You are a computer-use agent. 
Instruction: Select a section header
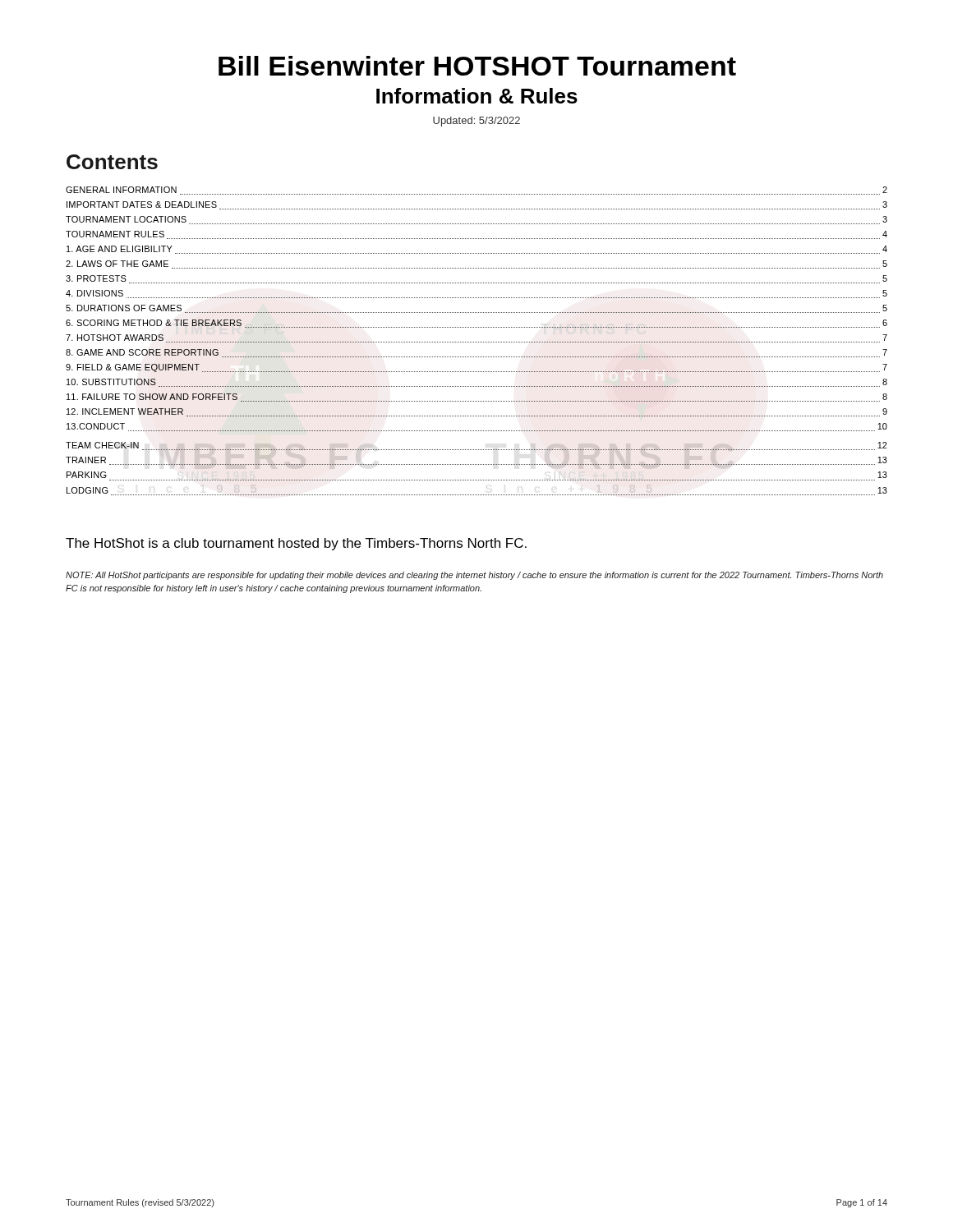pos(112,162)
